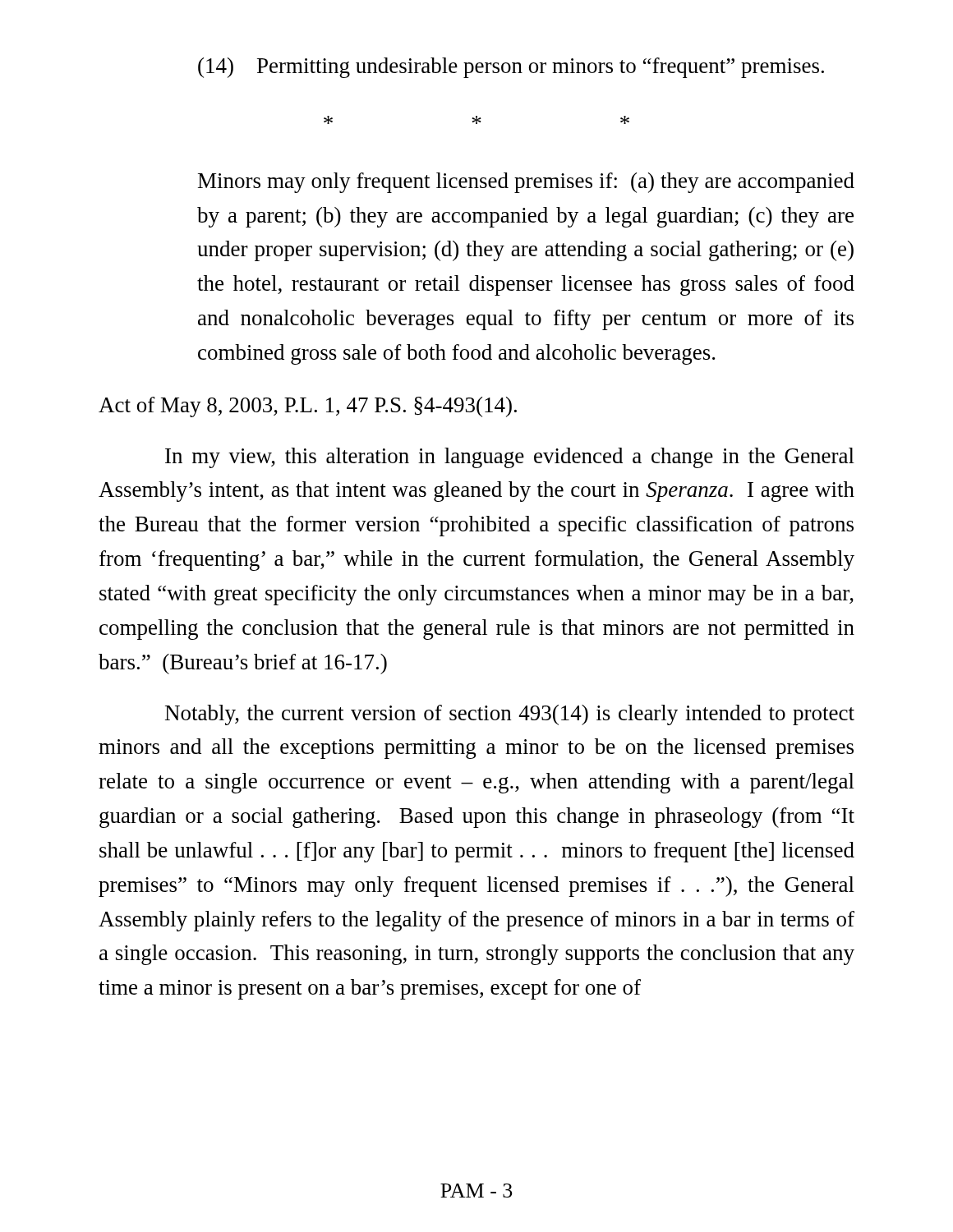
Task: Click on the text block containing "Act of May 8,"
Action: pyautogui.click(x=308, y=405)
